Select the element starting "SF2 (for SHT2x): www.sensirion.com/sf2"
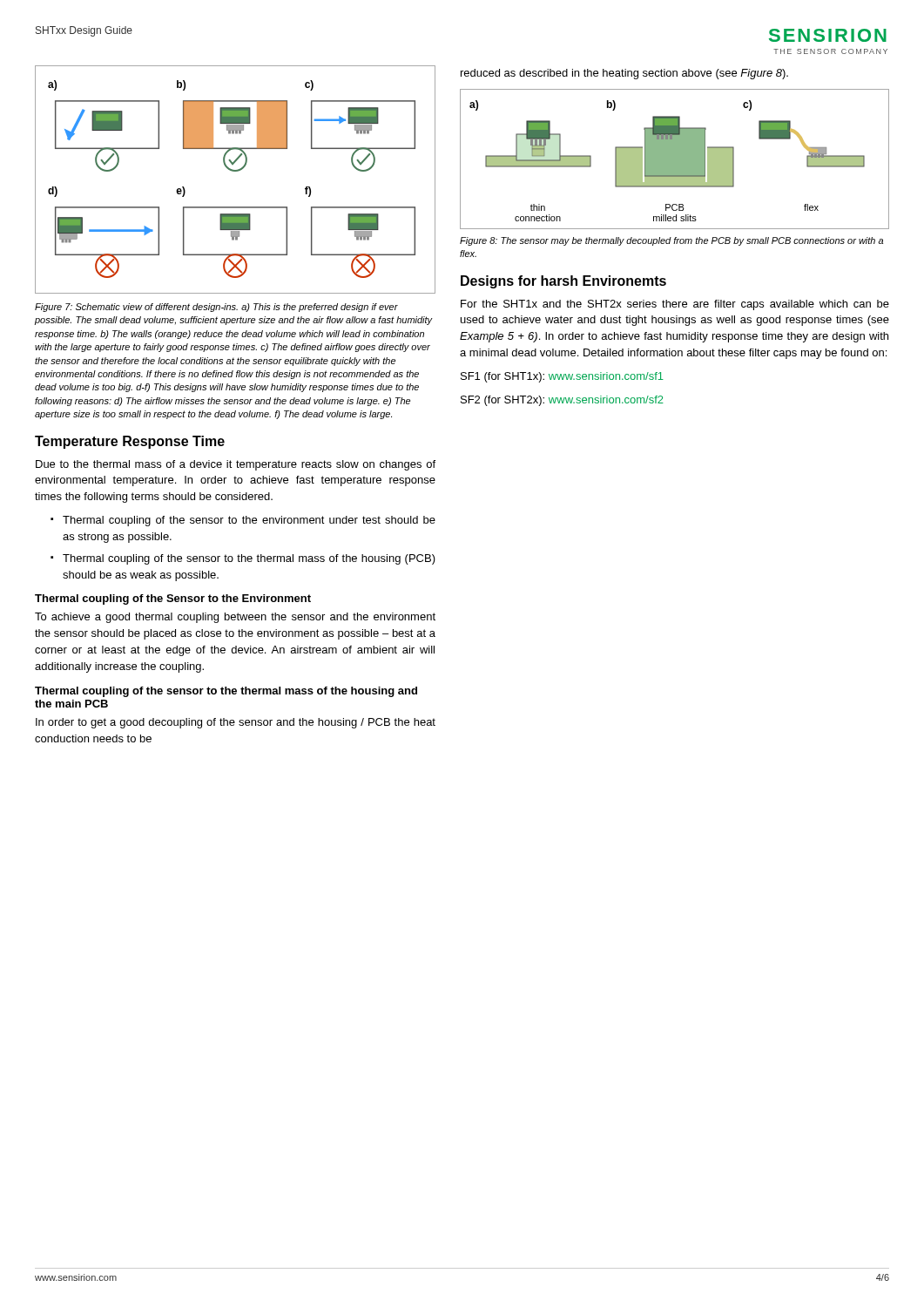This screenshot has width=924, height=1307. (x=674, y=400)
